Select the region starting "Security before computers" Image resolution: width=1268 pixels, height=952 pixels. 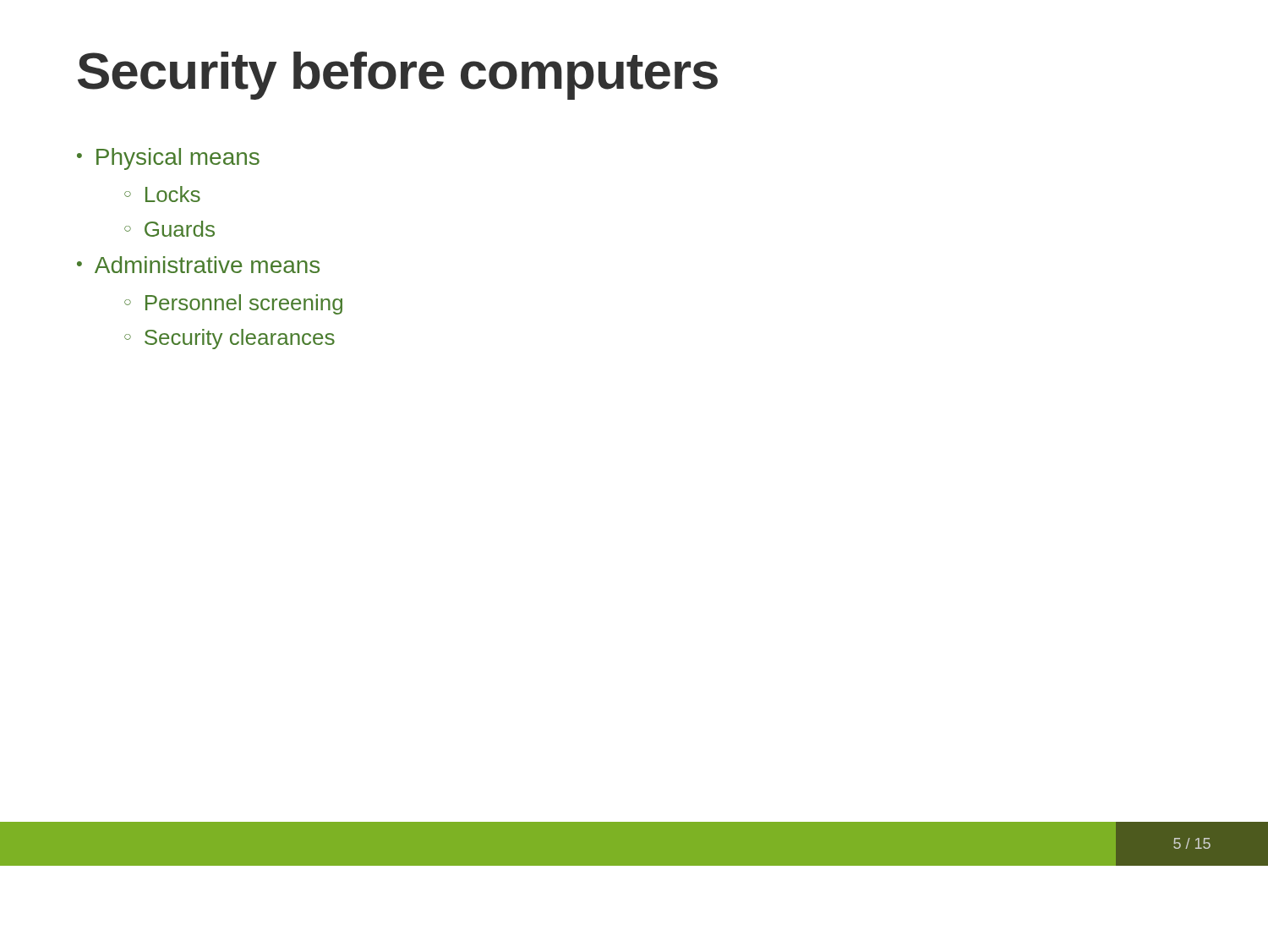[398, 71]
